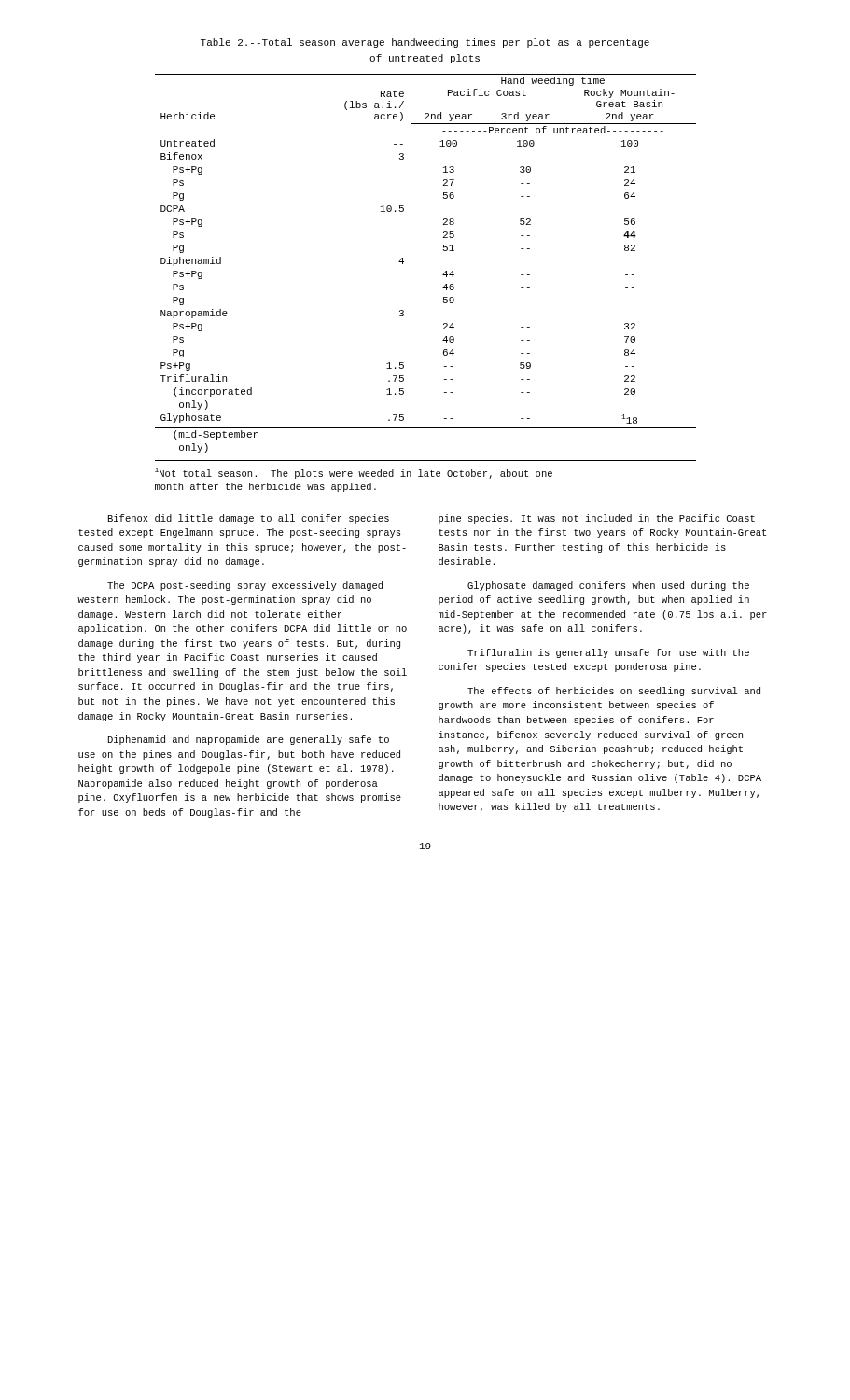Point to the passage starting "Diphenamid and napropamide are generally"

pos(240,776)
